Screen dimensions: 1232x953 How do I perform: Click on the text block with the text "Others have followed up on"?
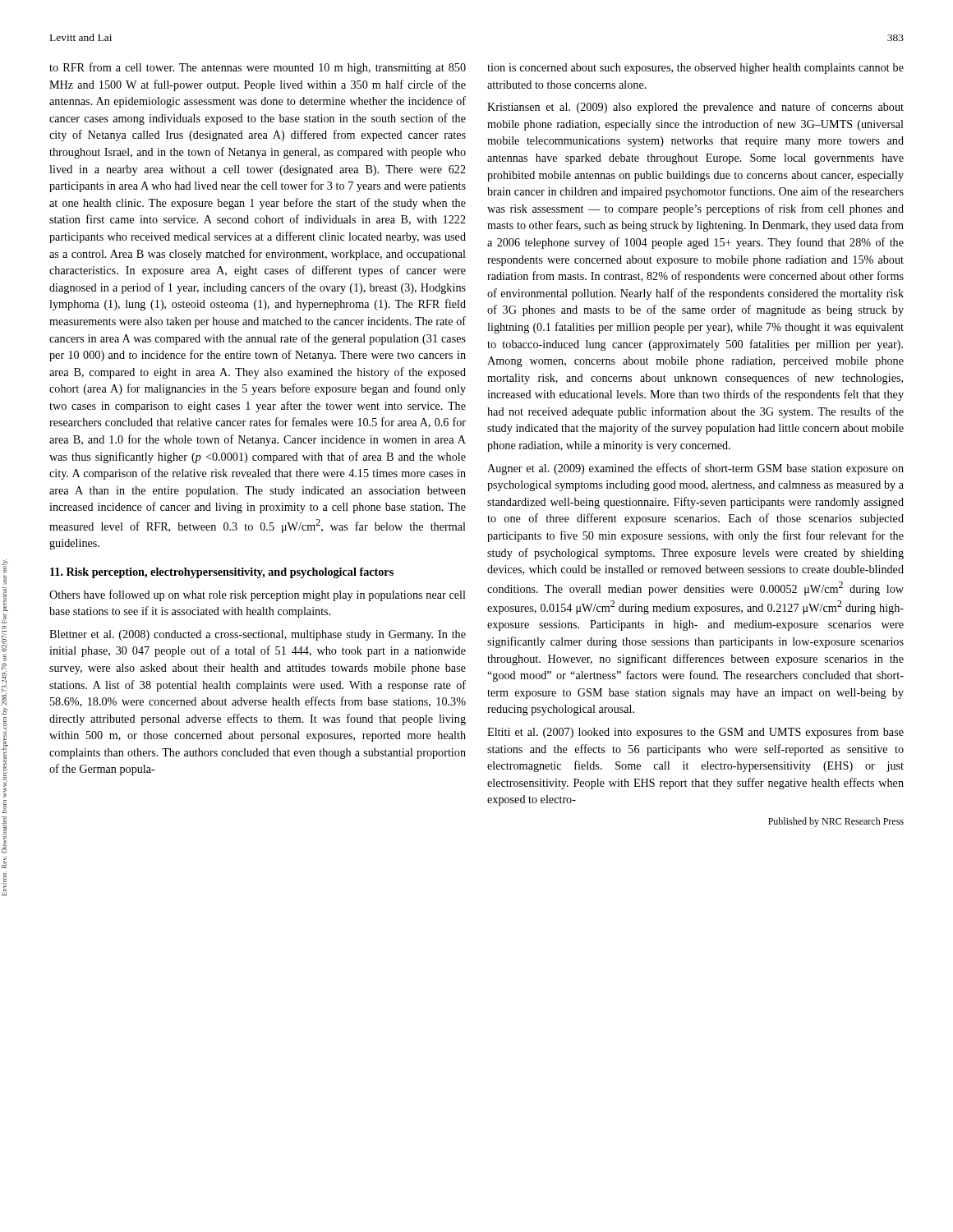[258, 682]
